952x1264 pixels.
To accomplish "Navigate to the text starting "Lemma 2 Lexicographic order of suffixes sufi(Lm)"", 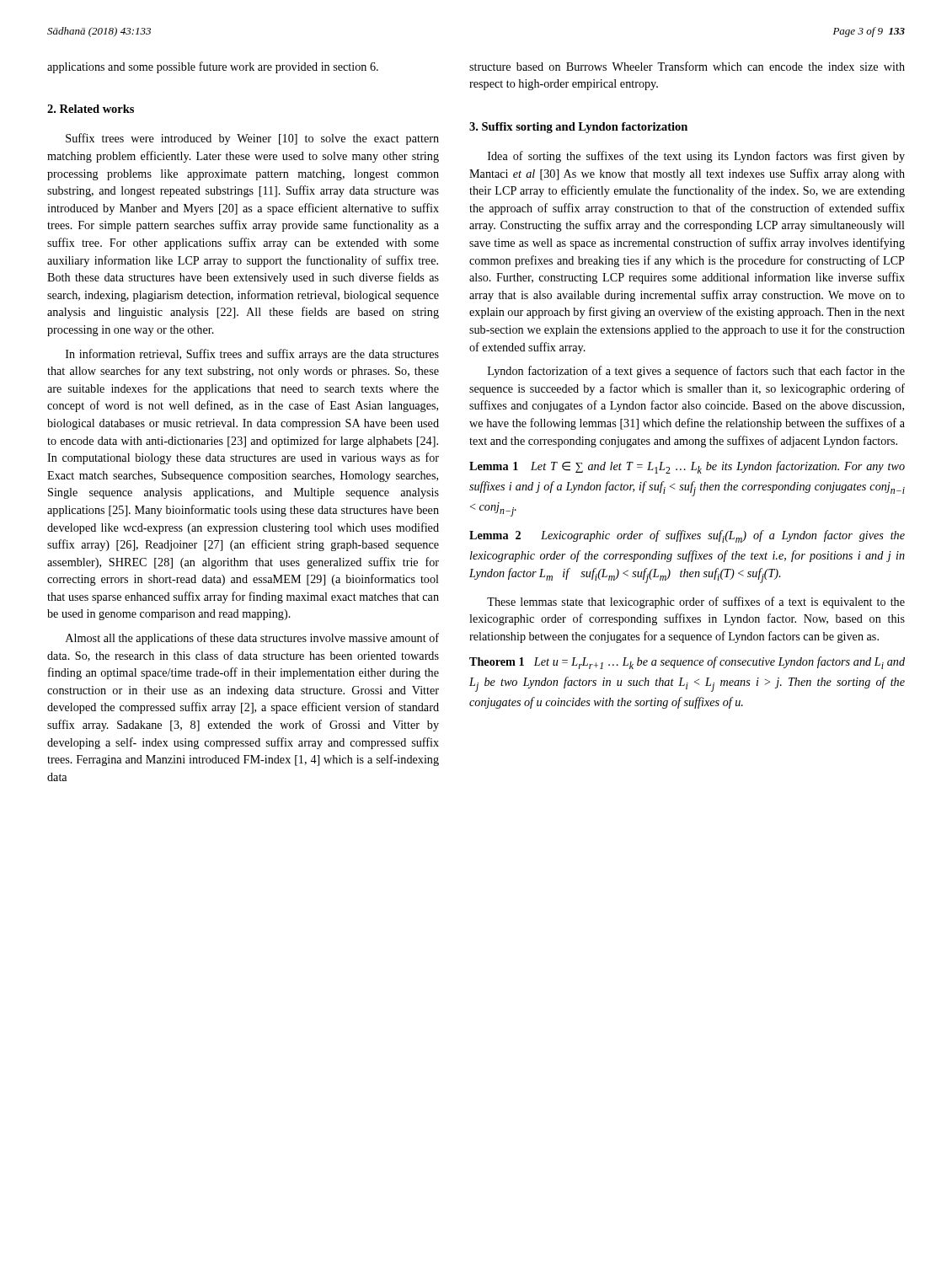I will (x=687, y=556).
